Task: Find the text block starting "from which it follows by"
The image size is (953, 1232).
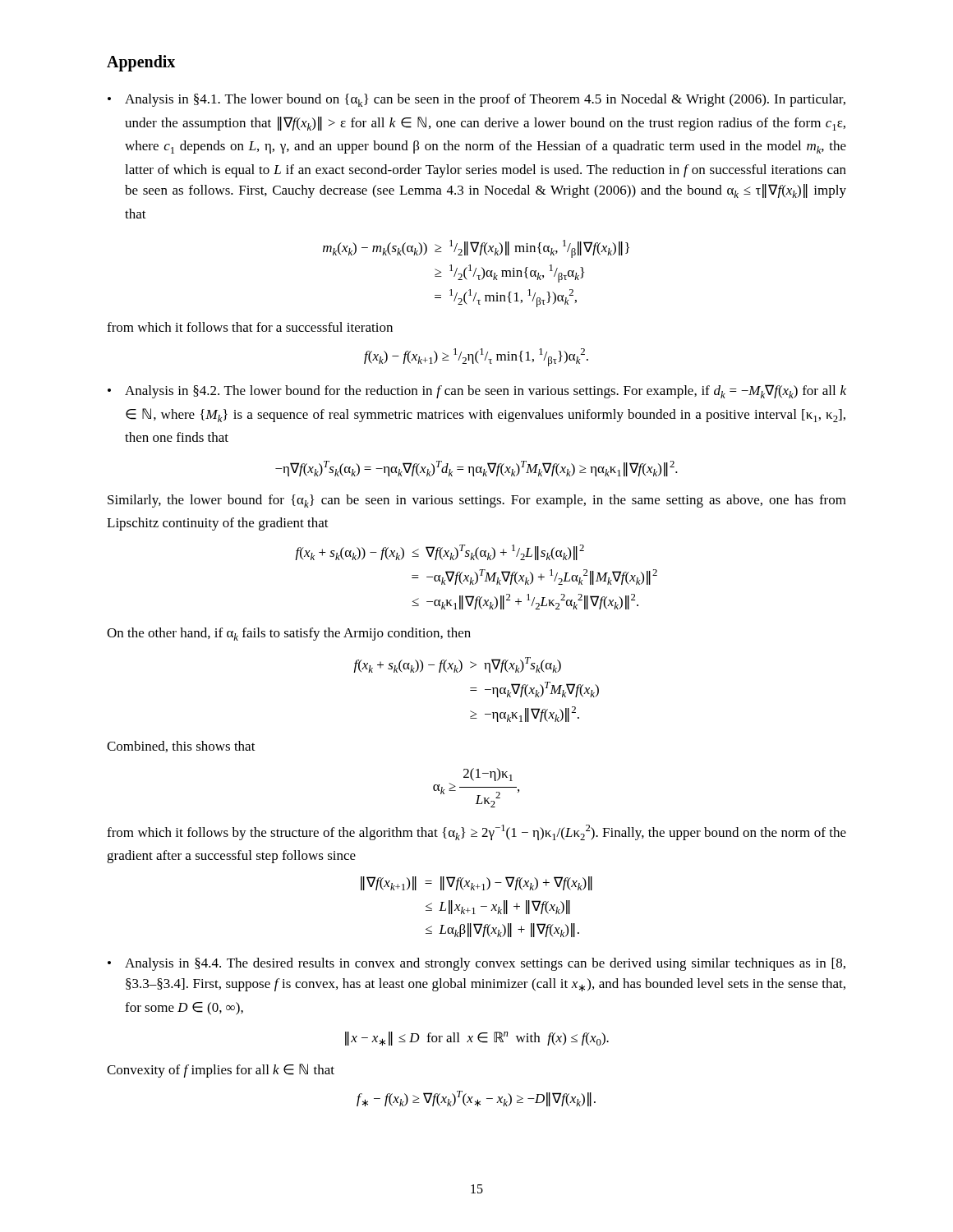Action: pos(476,843)
